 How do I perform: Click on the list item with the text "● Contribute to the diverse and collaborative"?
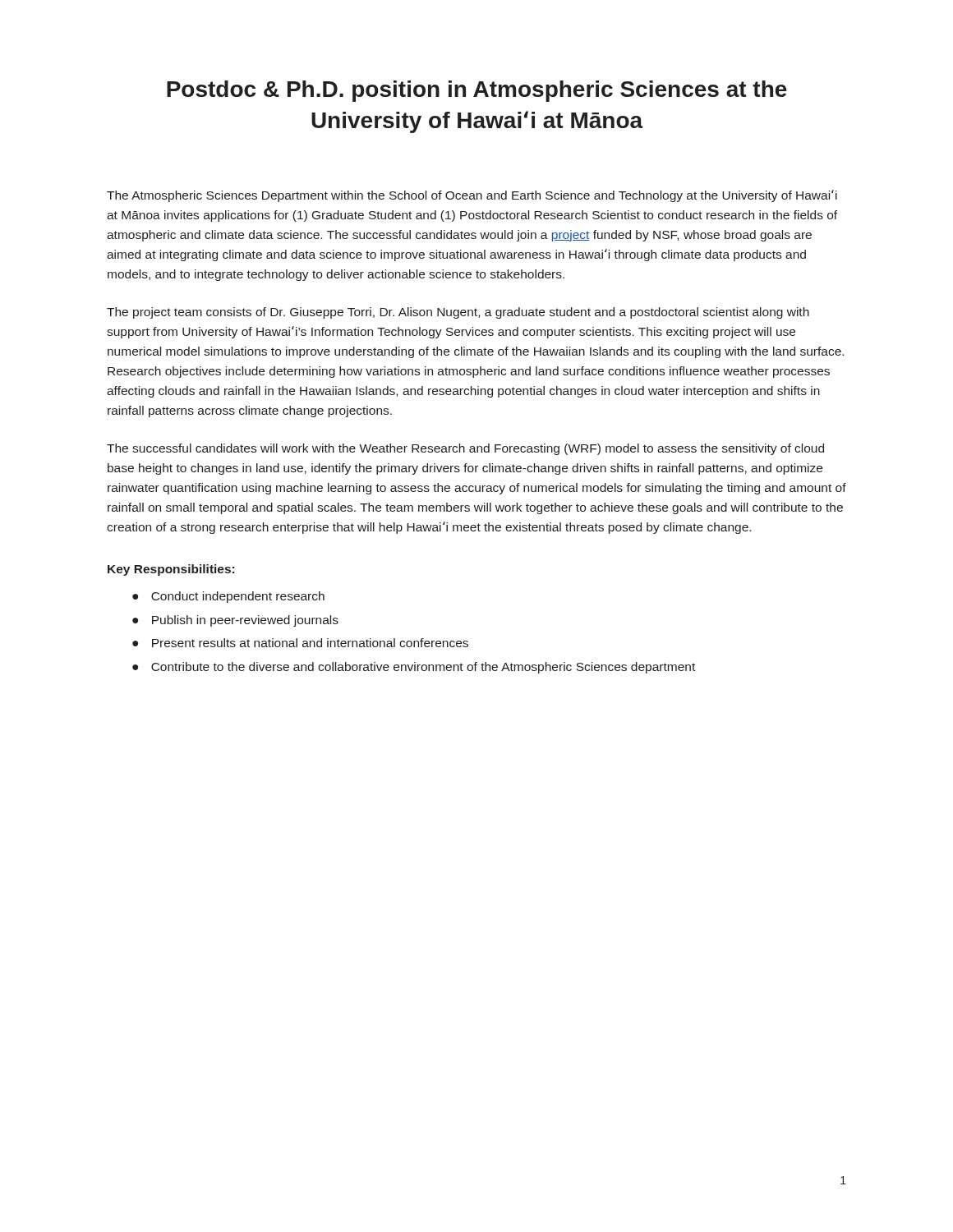489,667
